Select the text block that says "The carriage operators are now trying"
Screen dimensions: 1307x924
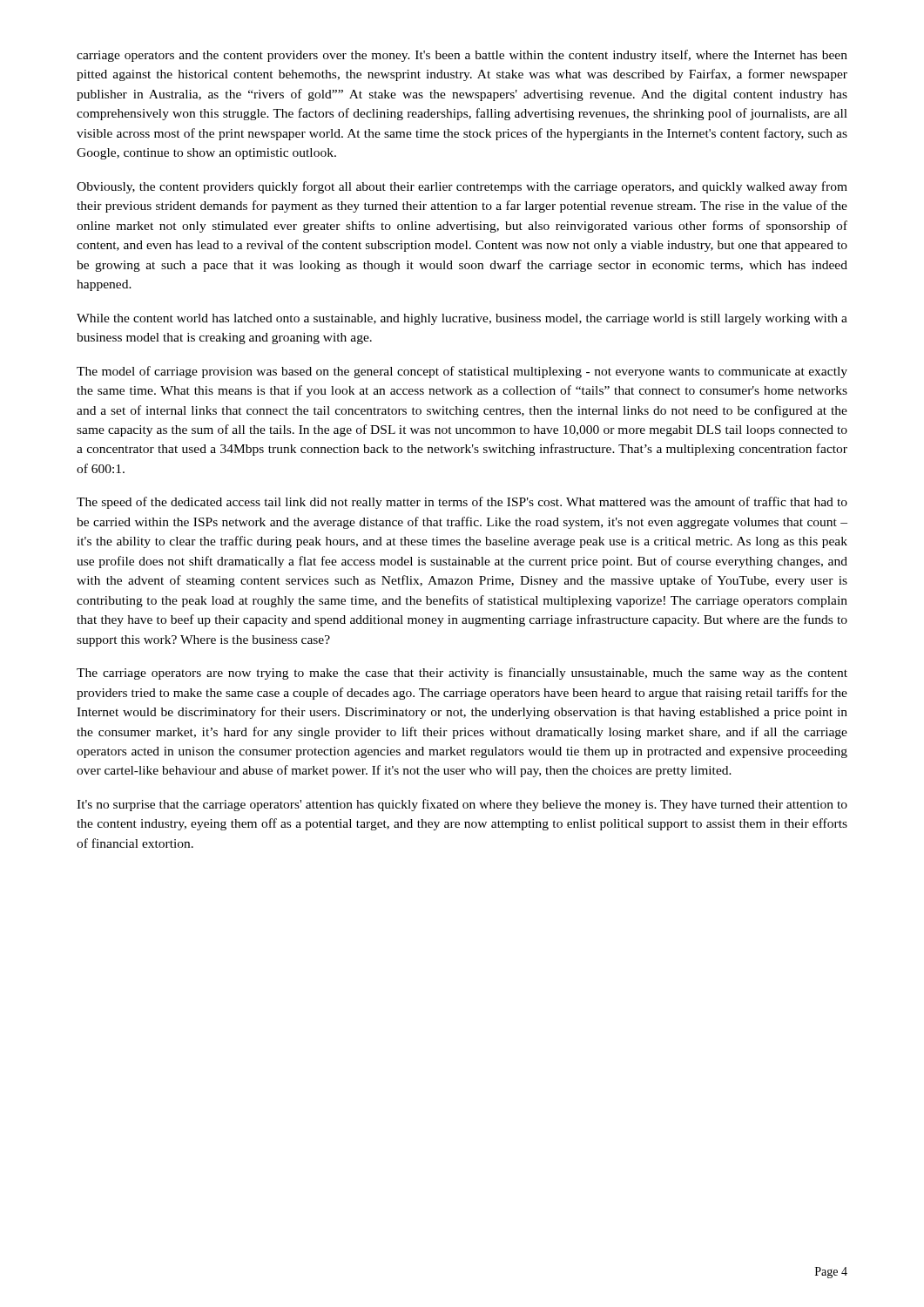(x=462, y=722)
